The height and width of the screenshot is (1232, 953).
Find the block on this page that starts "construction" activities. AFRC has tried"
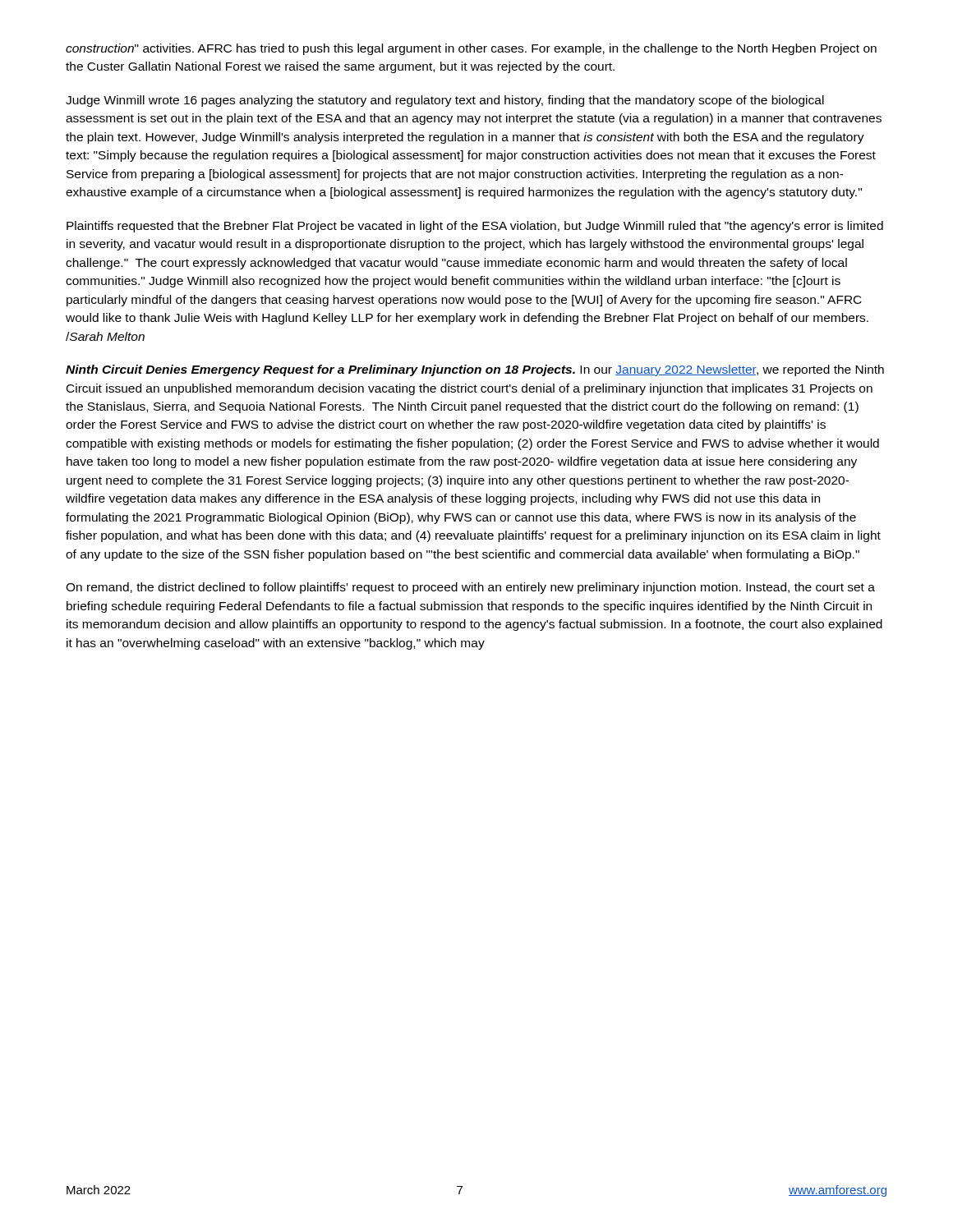[x=471, y=57]
